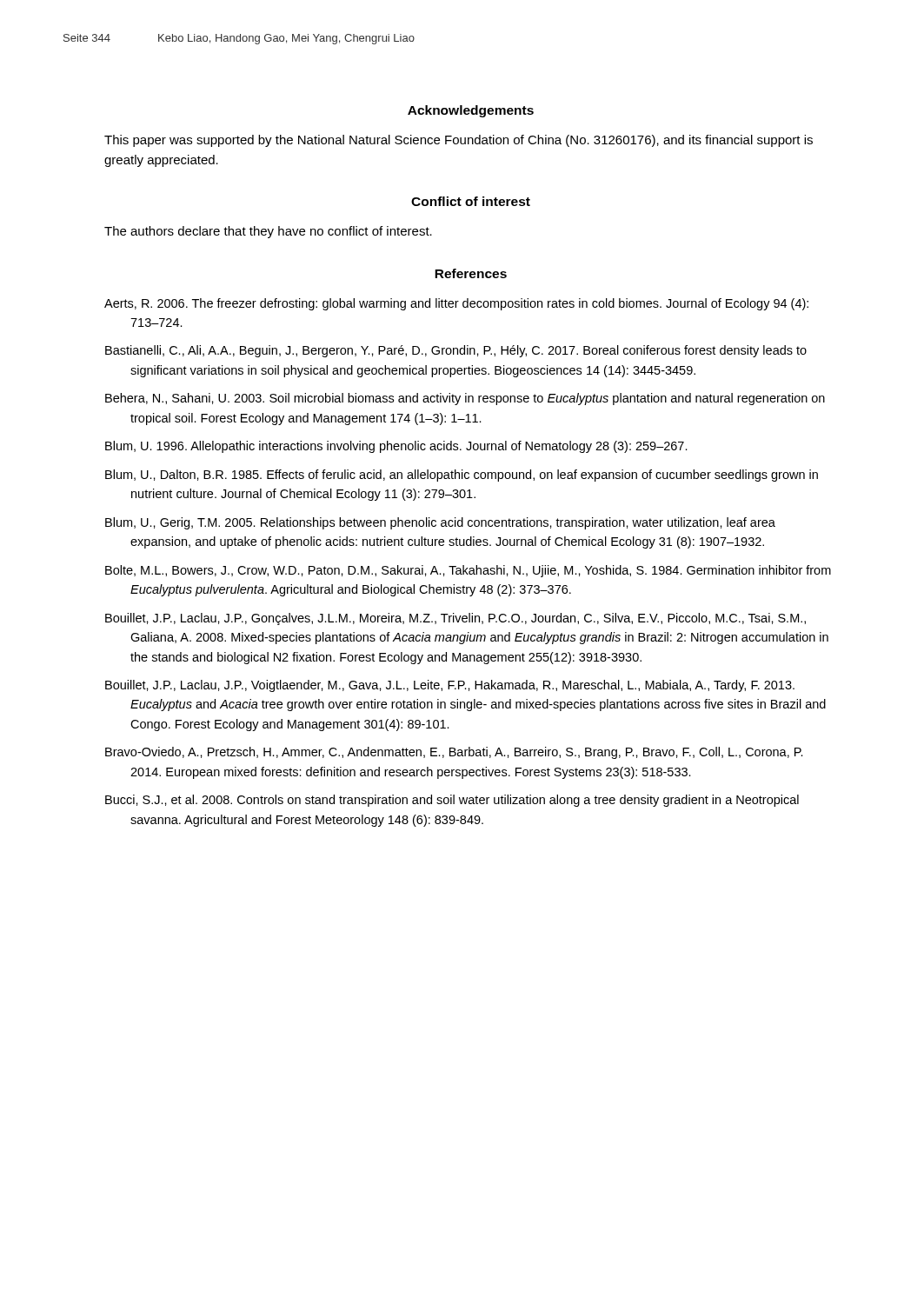Navigate to the passage starting "The authors declare that they"
924x1304 pixels.
click(x=268, y=231)
